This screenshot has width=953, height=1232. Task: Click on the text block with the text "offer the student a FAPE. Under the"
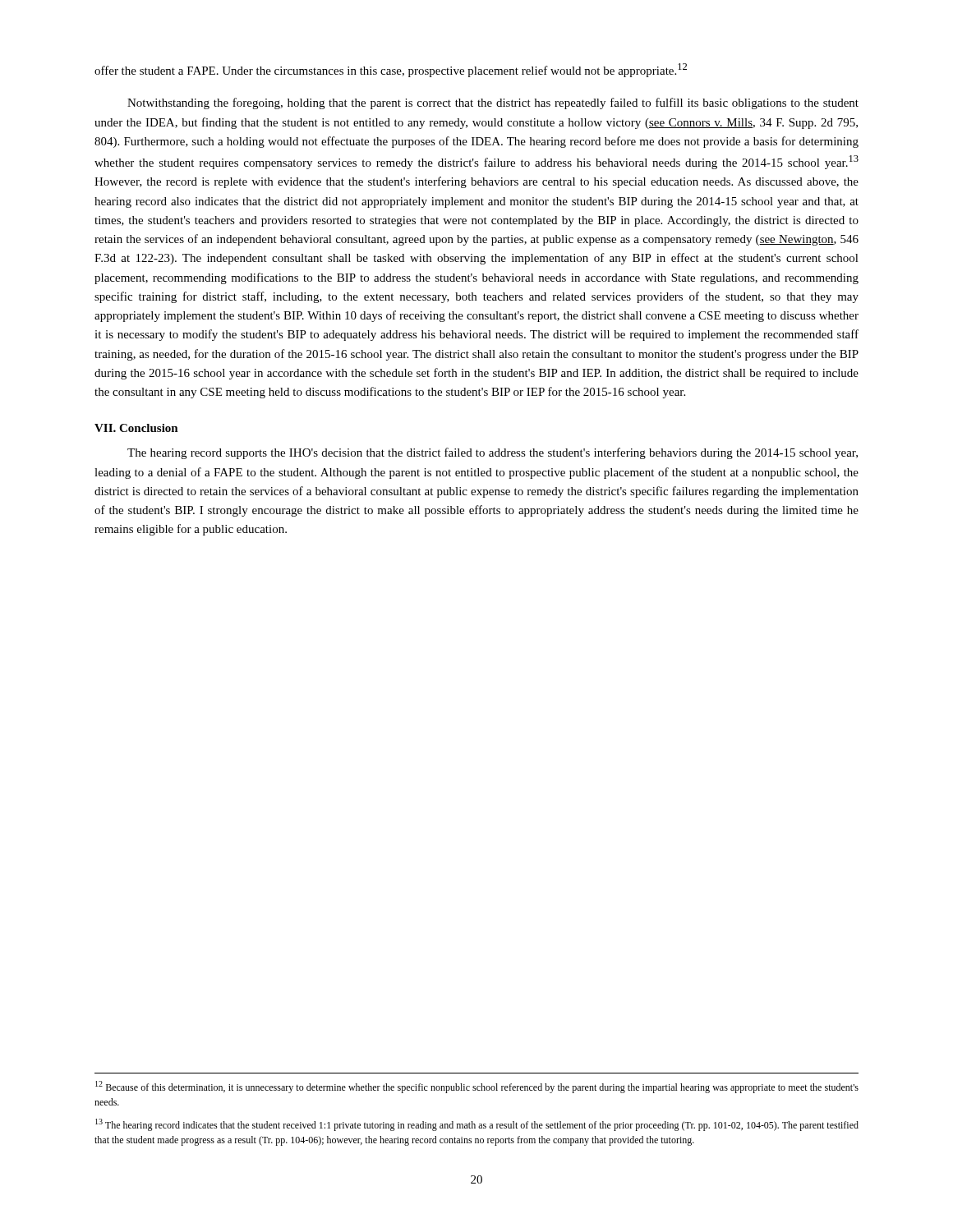(x=476, y=70)
